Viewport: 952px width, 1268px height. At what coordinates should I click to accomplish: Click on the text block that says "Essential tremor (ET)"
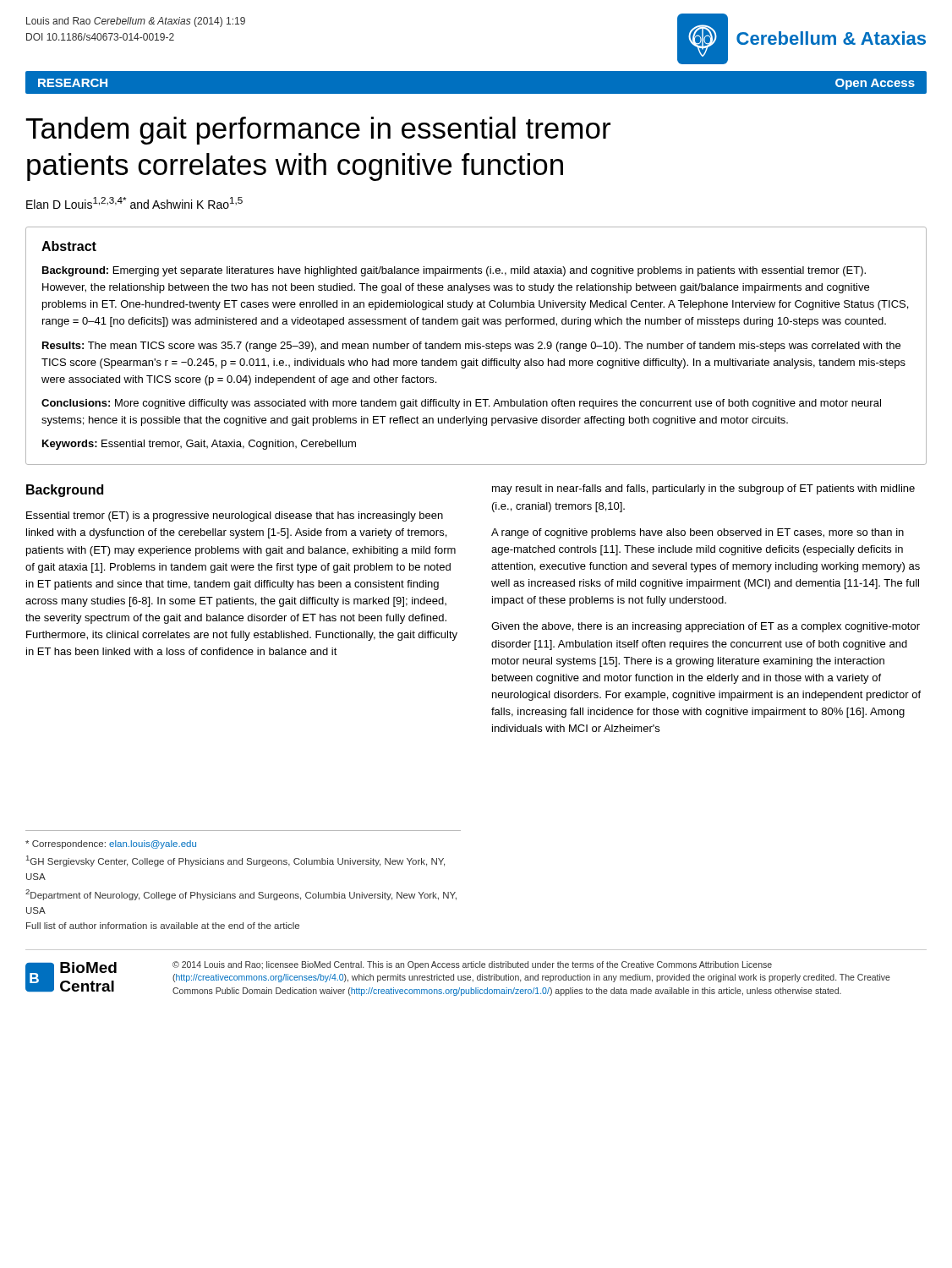pos(241,584)
